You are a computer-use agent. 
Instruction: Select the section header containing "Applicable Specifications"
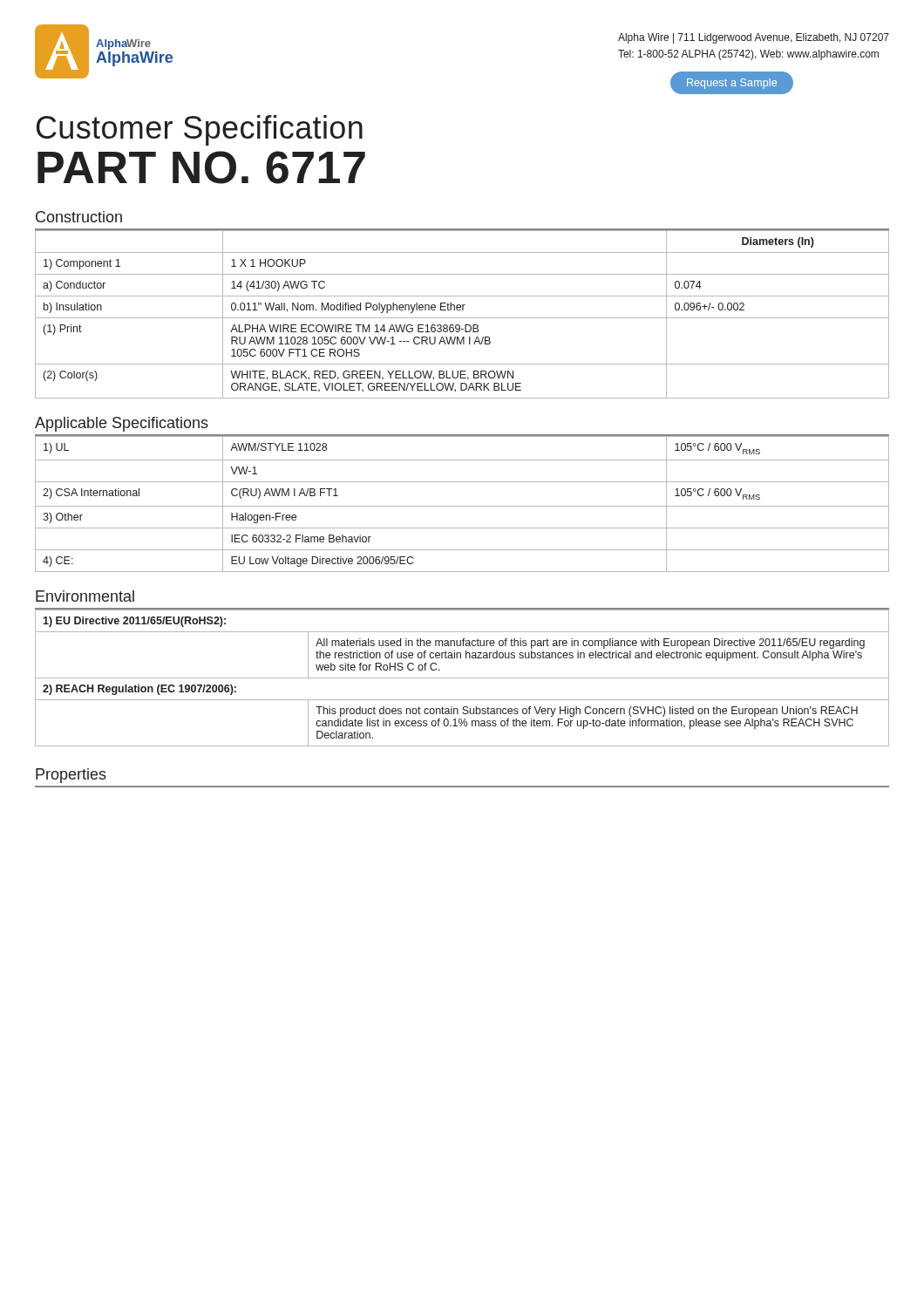pyautogui.click(x=122, y=423)
